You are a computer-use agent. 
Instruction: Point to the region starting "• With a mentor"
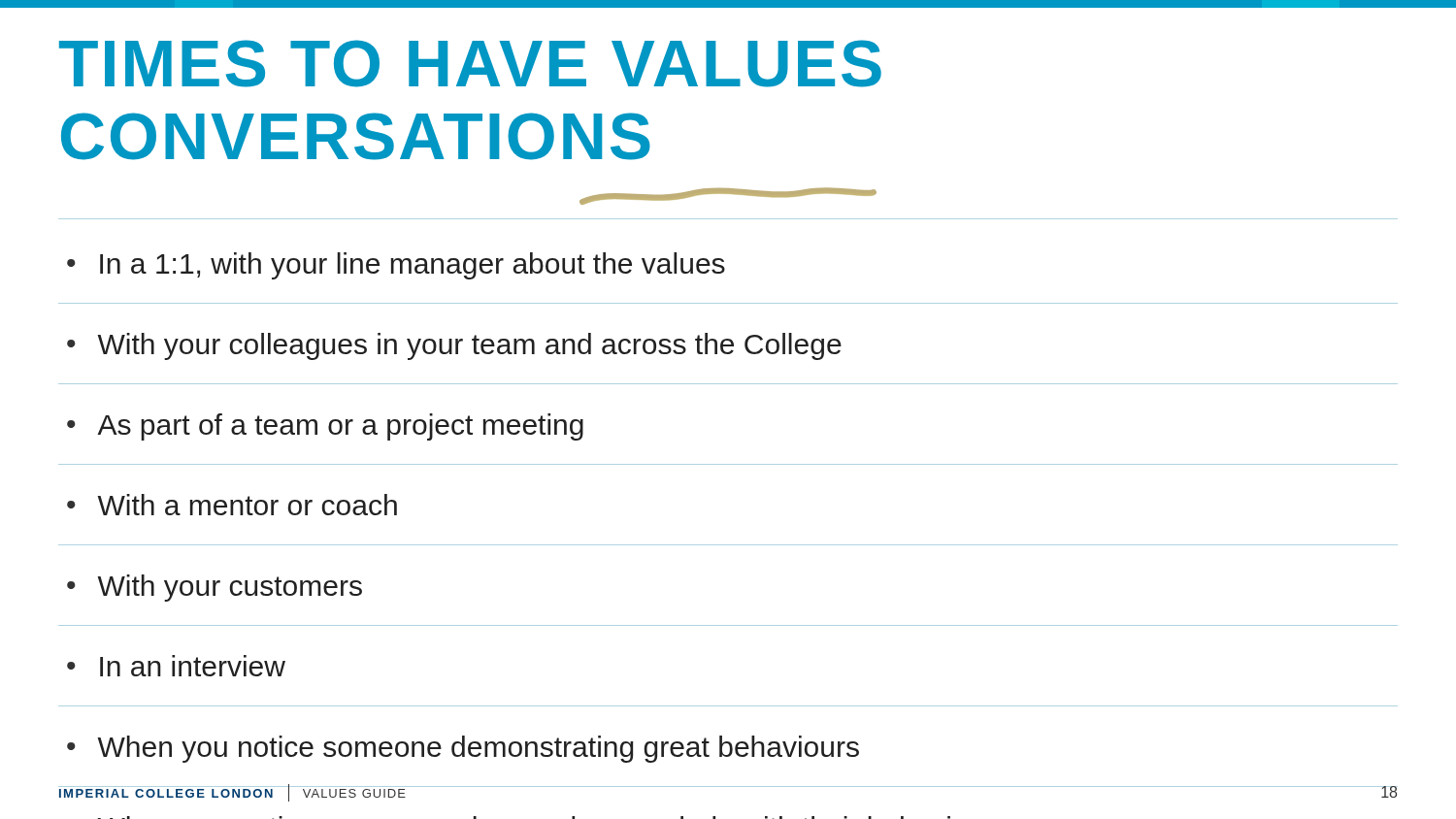click(228, 505)
